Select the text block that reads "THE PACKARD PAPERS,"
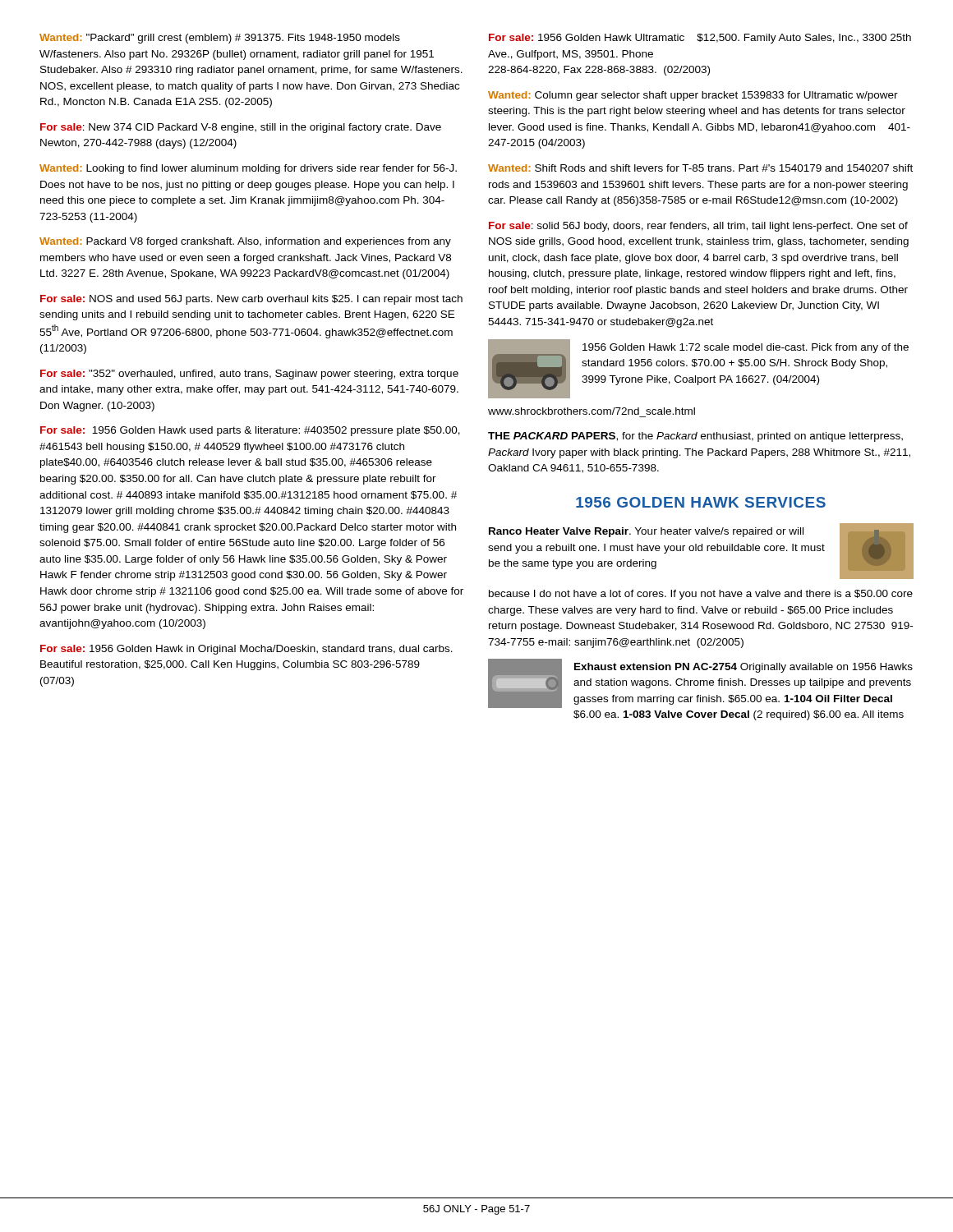This screenshot has height=1232, width=953. pos(700,452)
